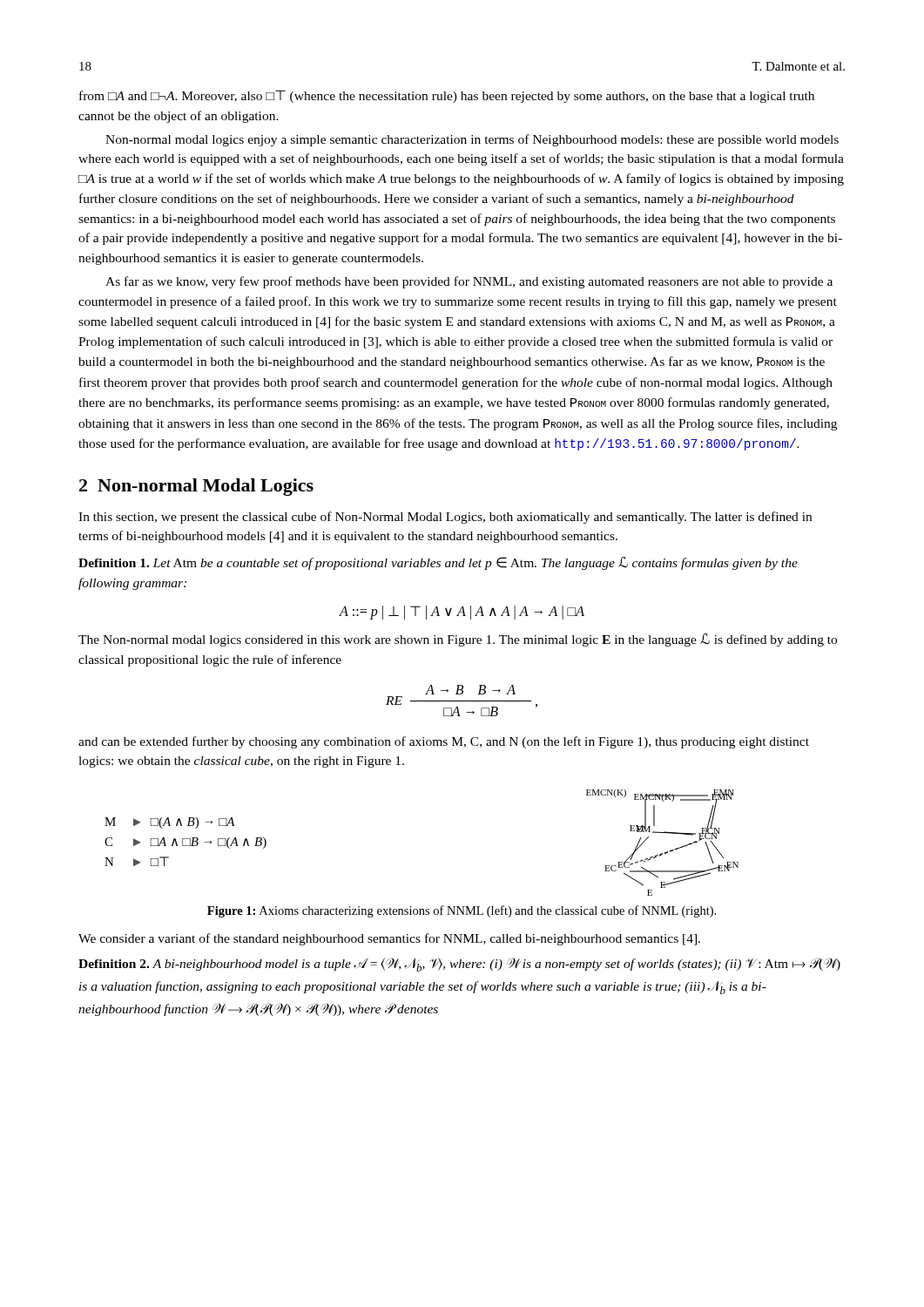924x1307 pixels.
Task: Find the formula on this page that starts "RE A → B"
Action: click(x=462, y=701)
